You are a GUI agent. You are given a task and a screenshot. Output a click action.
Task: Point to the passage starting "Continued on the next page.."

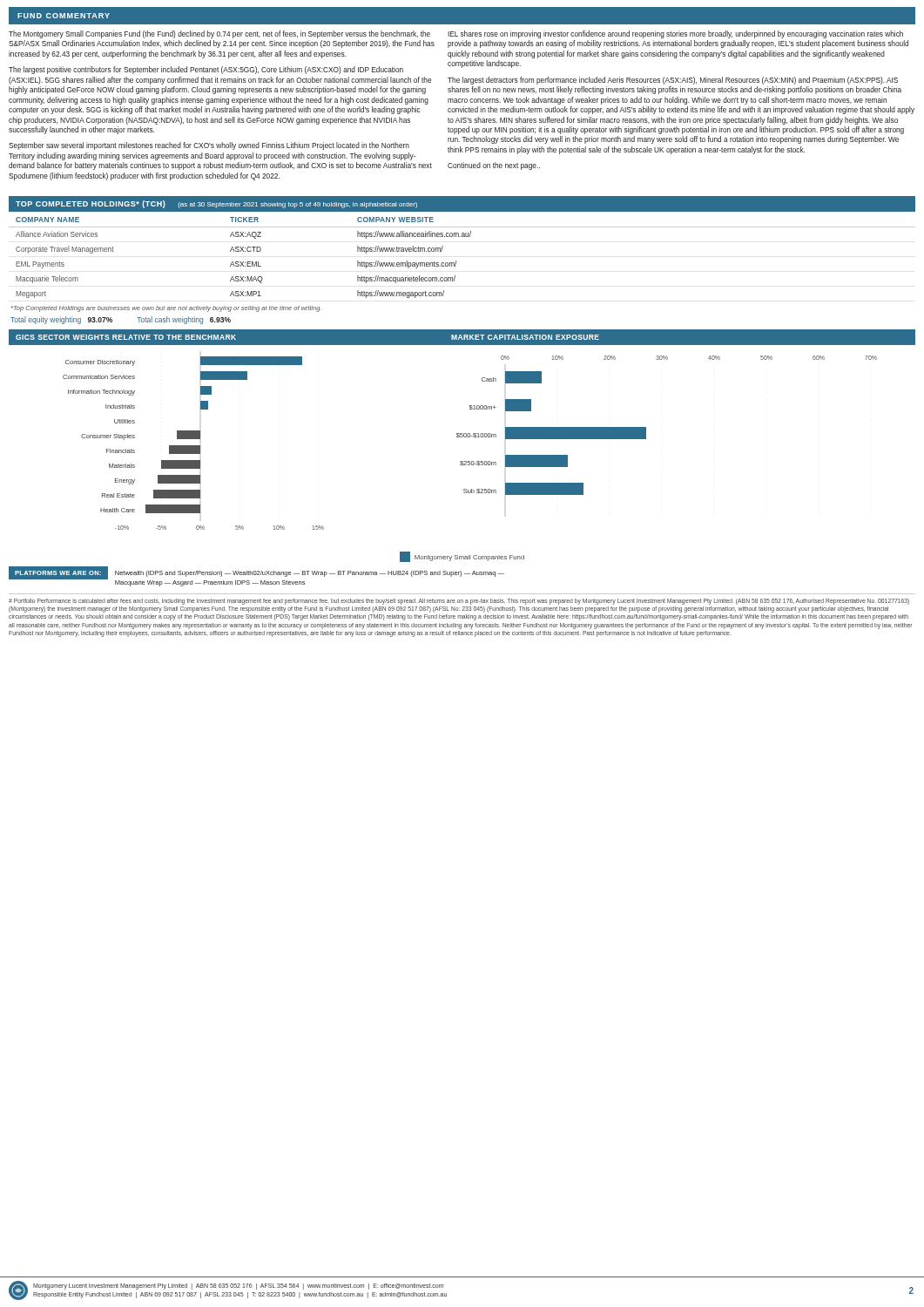494,166
